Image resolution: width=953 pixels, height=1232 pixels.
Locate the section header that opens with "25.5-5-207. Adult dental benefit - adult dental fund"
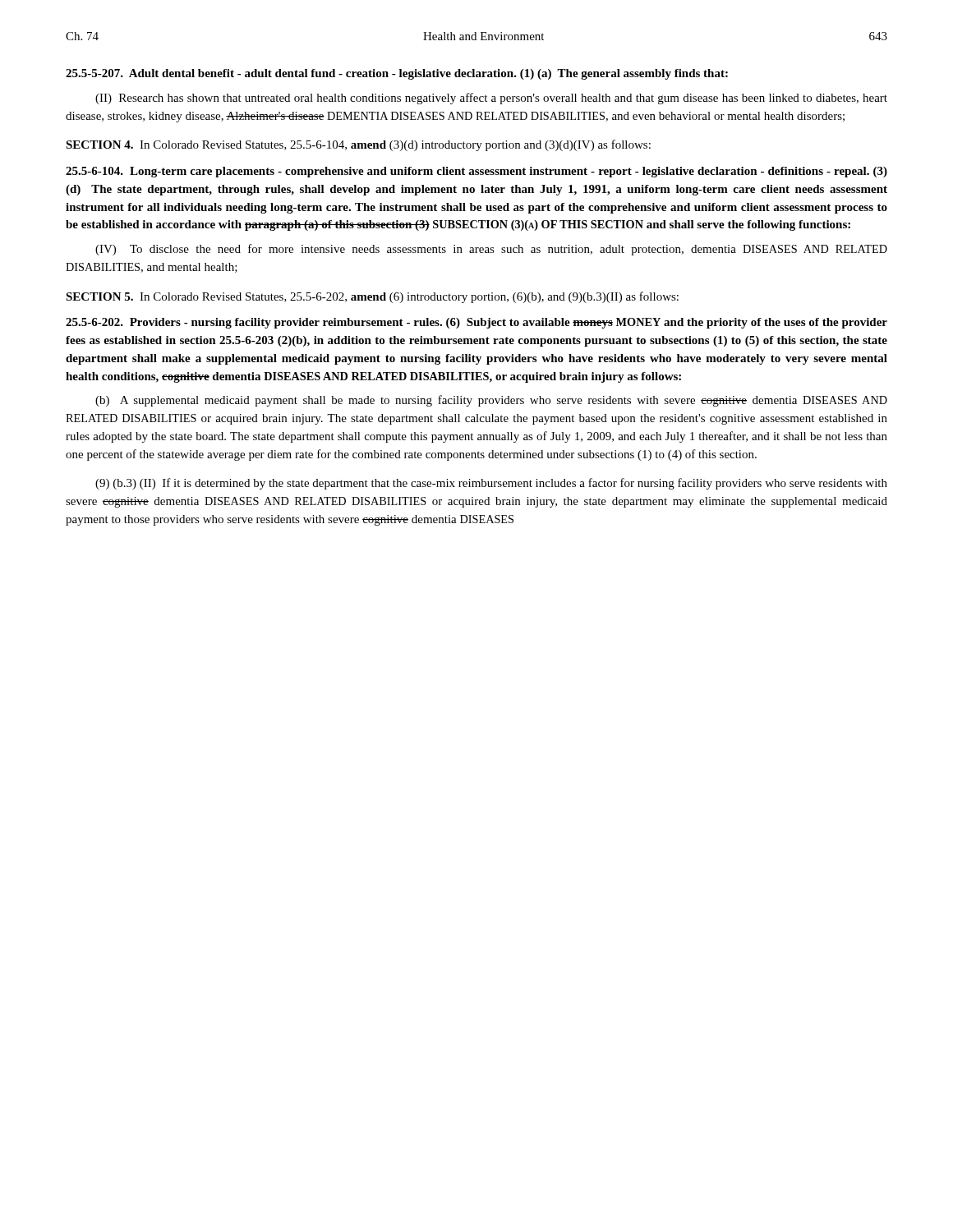pos(476,74)
